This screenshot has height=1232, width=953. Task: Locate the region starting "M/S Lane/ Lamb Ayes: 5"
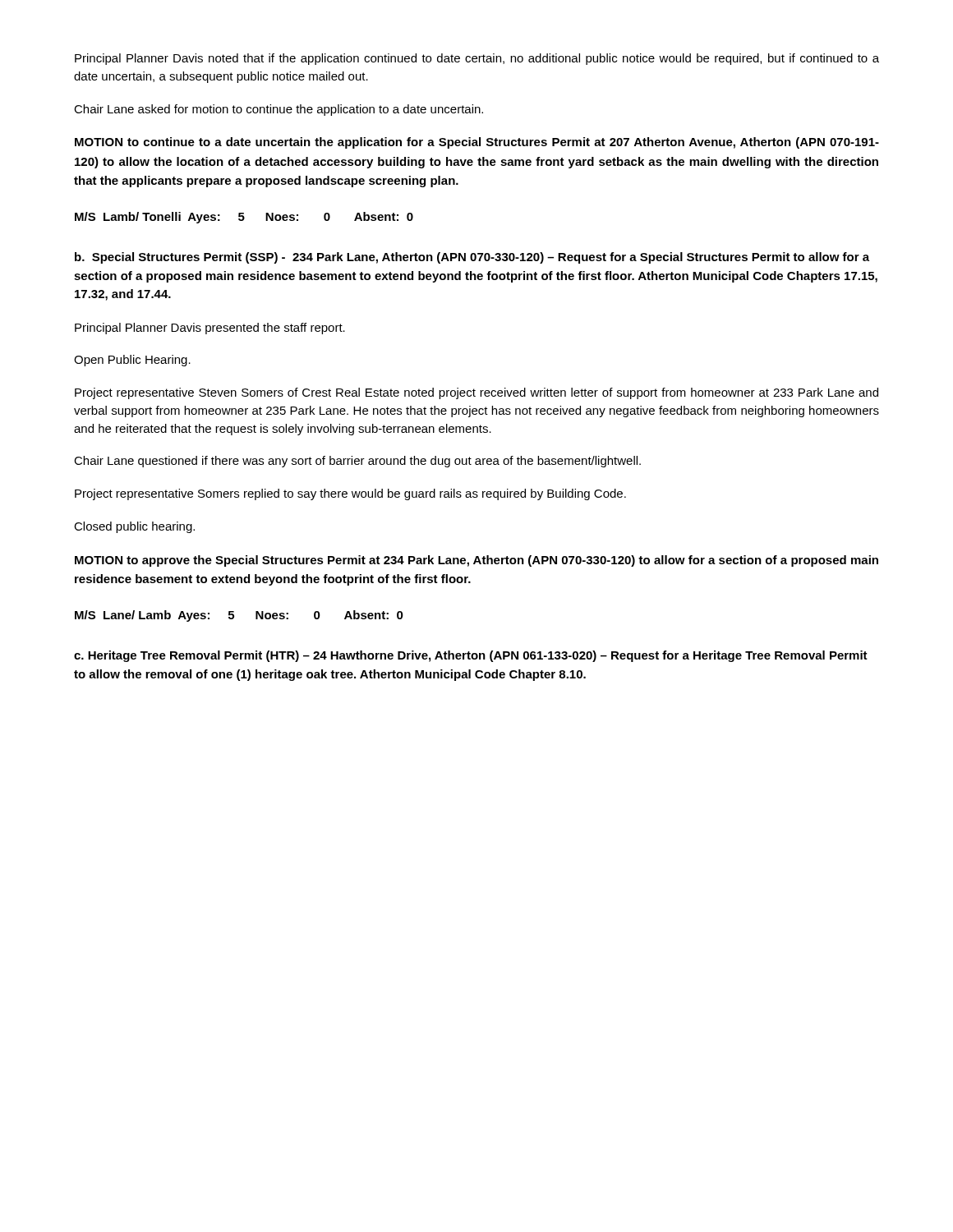(239, 615)
